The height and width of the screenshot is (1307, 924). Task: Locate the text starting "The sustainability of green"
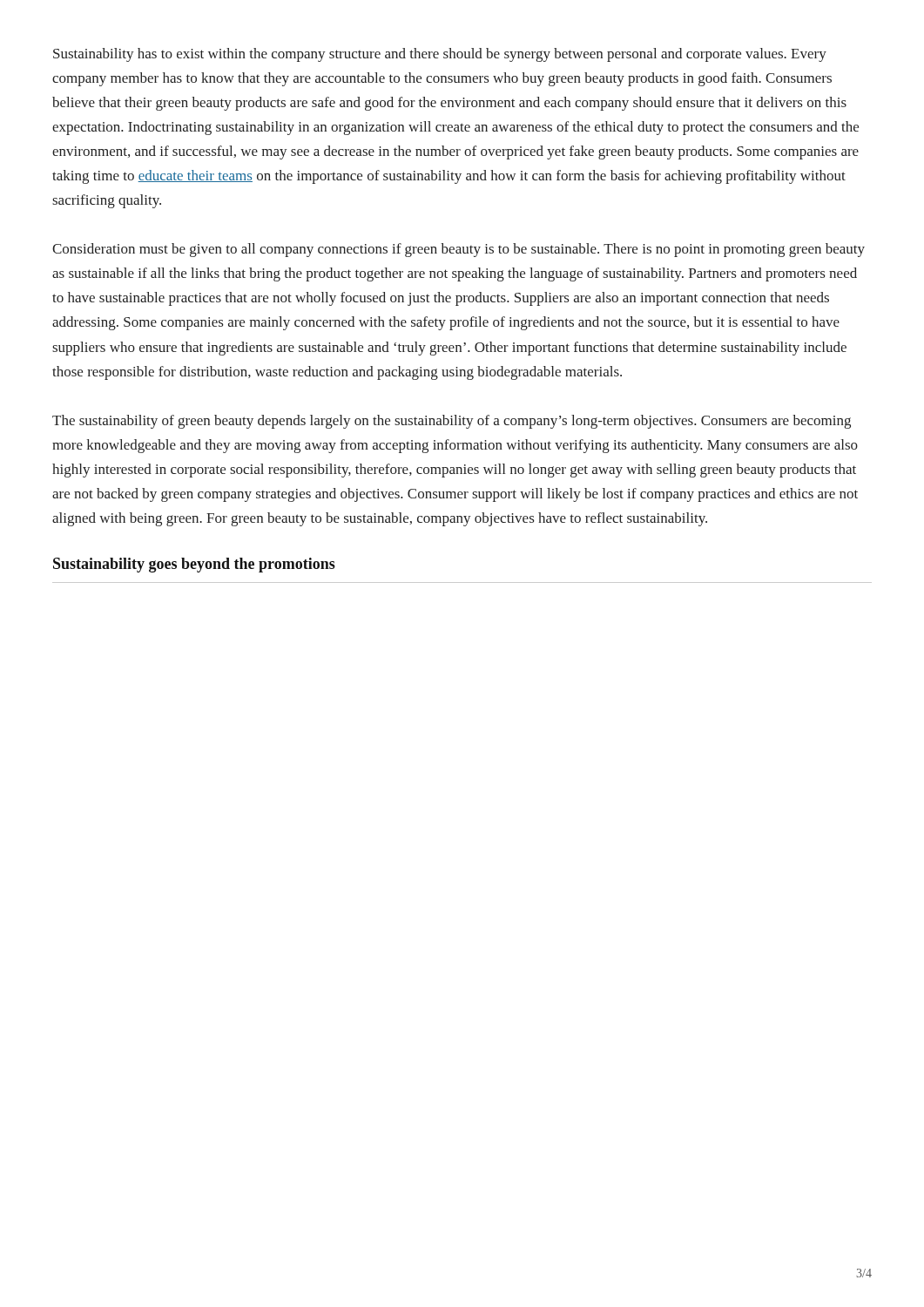click(455, 469)
